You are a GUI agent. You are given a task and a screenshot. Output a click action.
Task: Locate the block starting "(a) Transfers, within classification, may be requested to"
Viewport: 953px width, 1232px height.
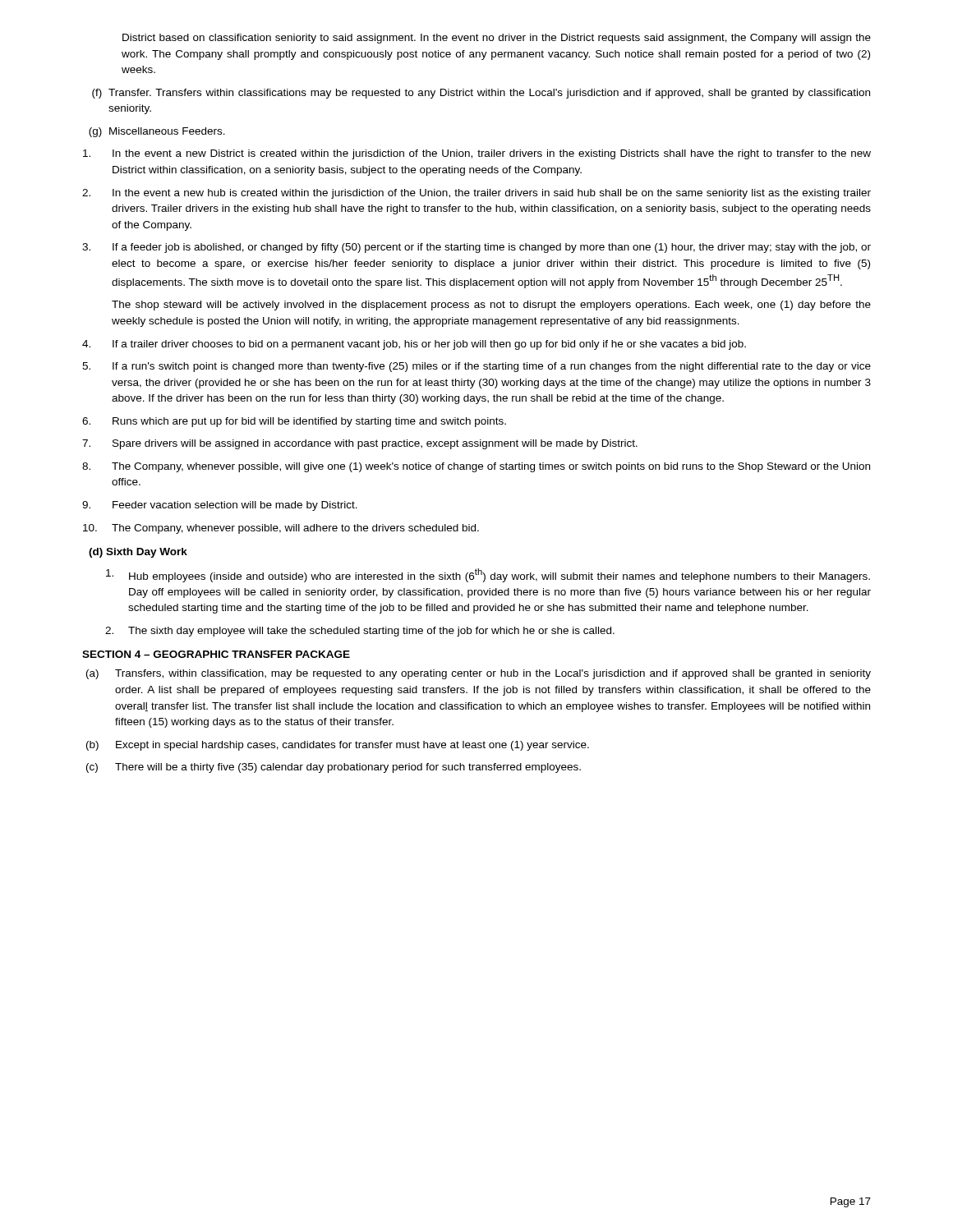476,698
